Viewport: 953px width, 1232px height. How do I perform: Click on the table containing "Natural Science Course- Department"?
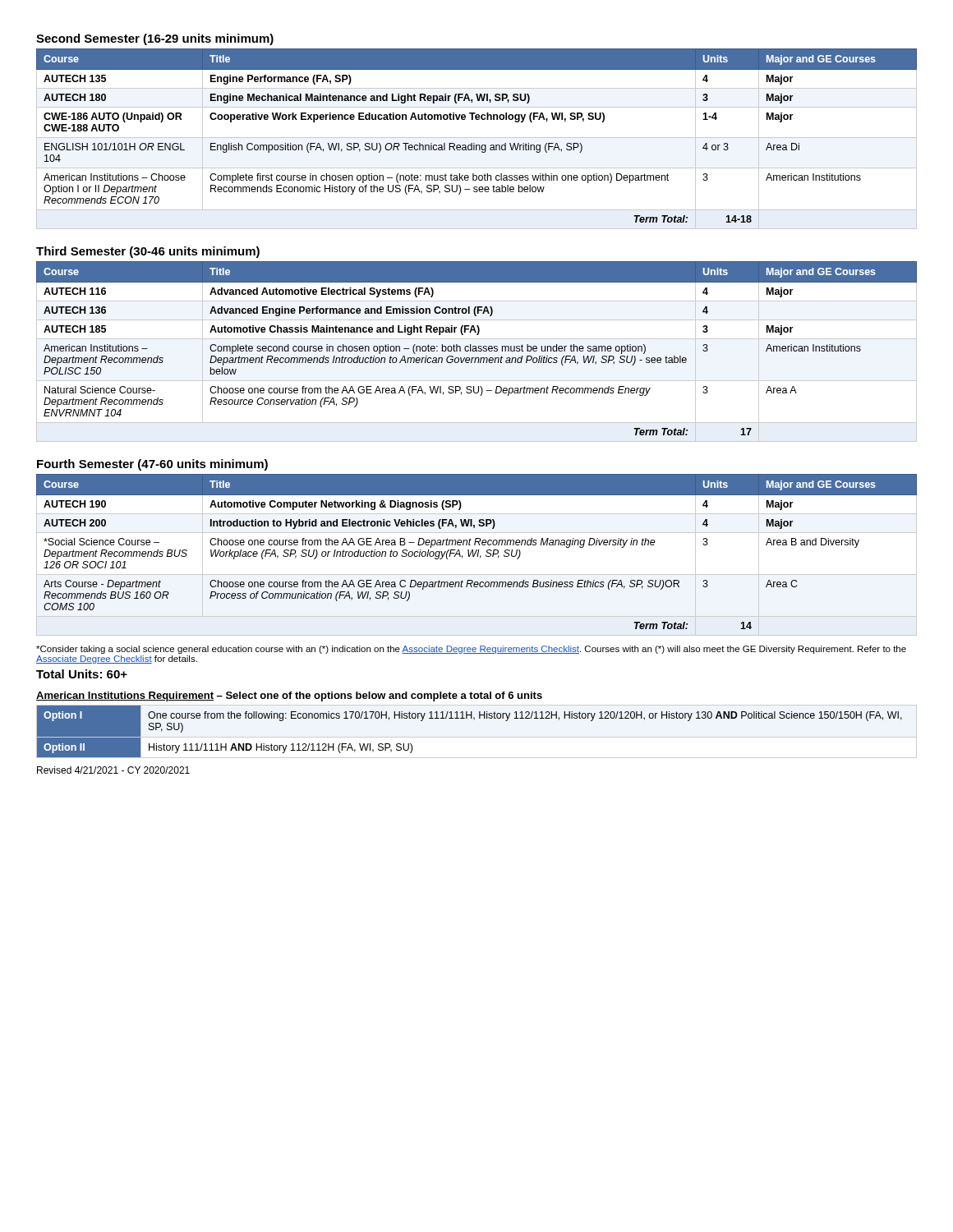click(476, 352)
